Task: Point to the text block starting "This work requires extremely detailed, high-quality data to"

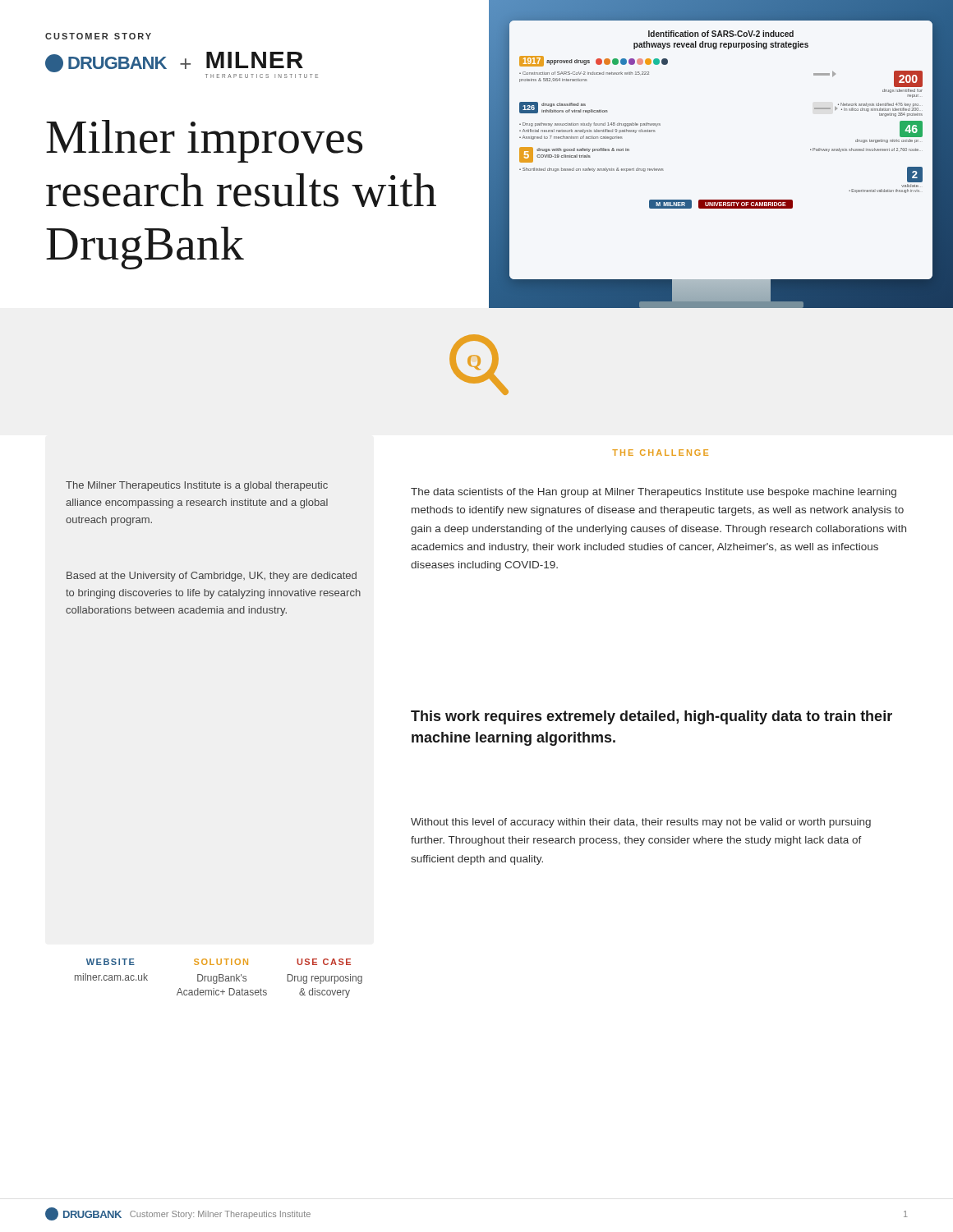Action: pyautogui.click(x=652, y=727)
